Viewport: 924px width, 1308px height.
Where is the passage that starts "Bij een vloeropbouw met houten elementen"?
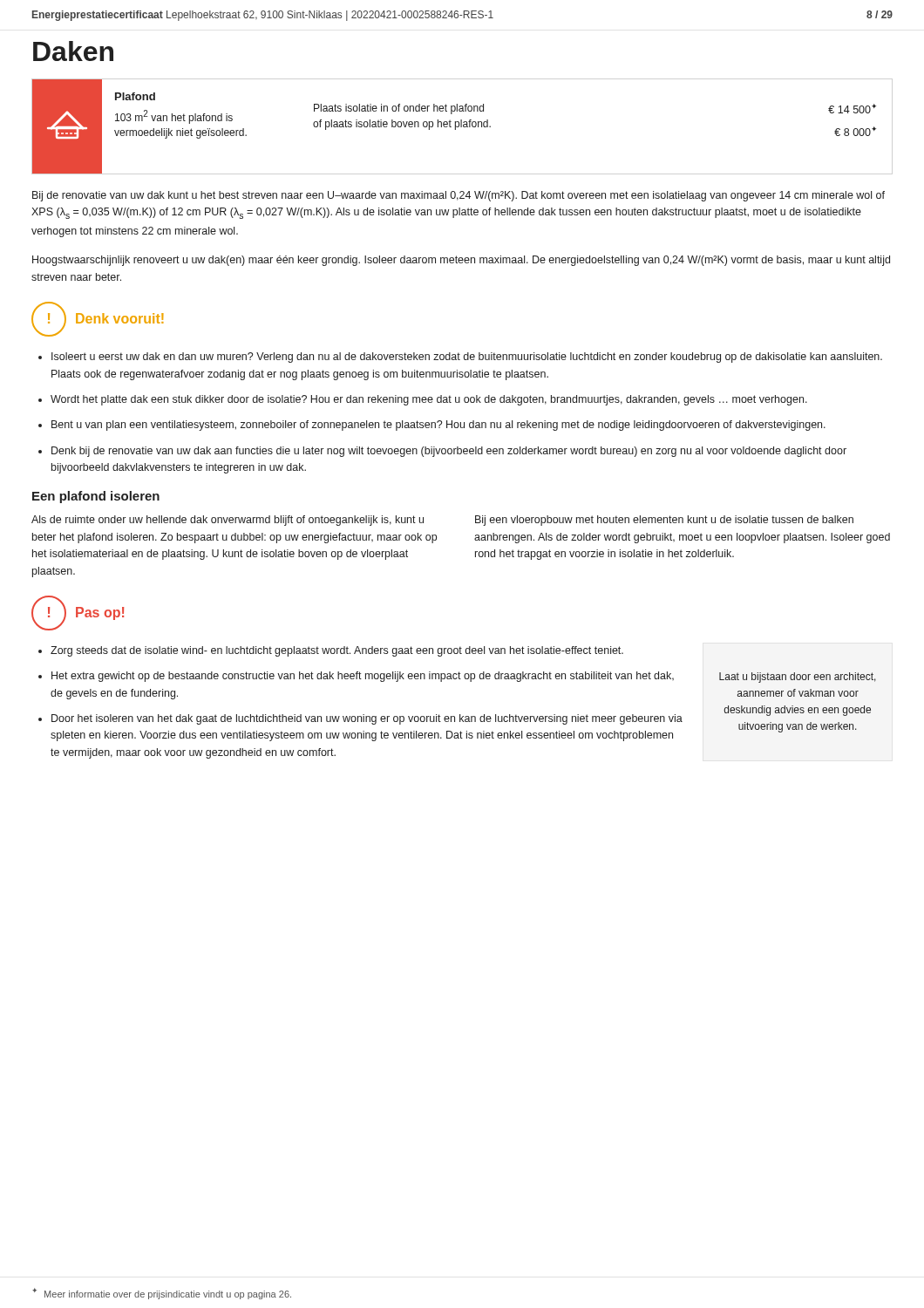tap(682, 537)
